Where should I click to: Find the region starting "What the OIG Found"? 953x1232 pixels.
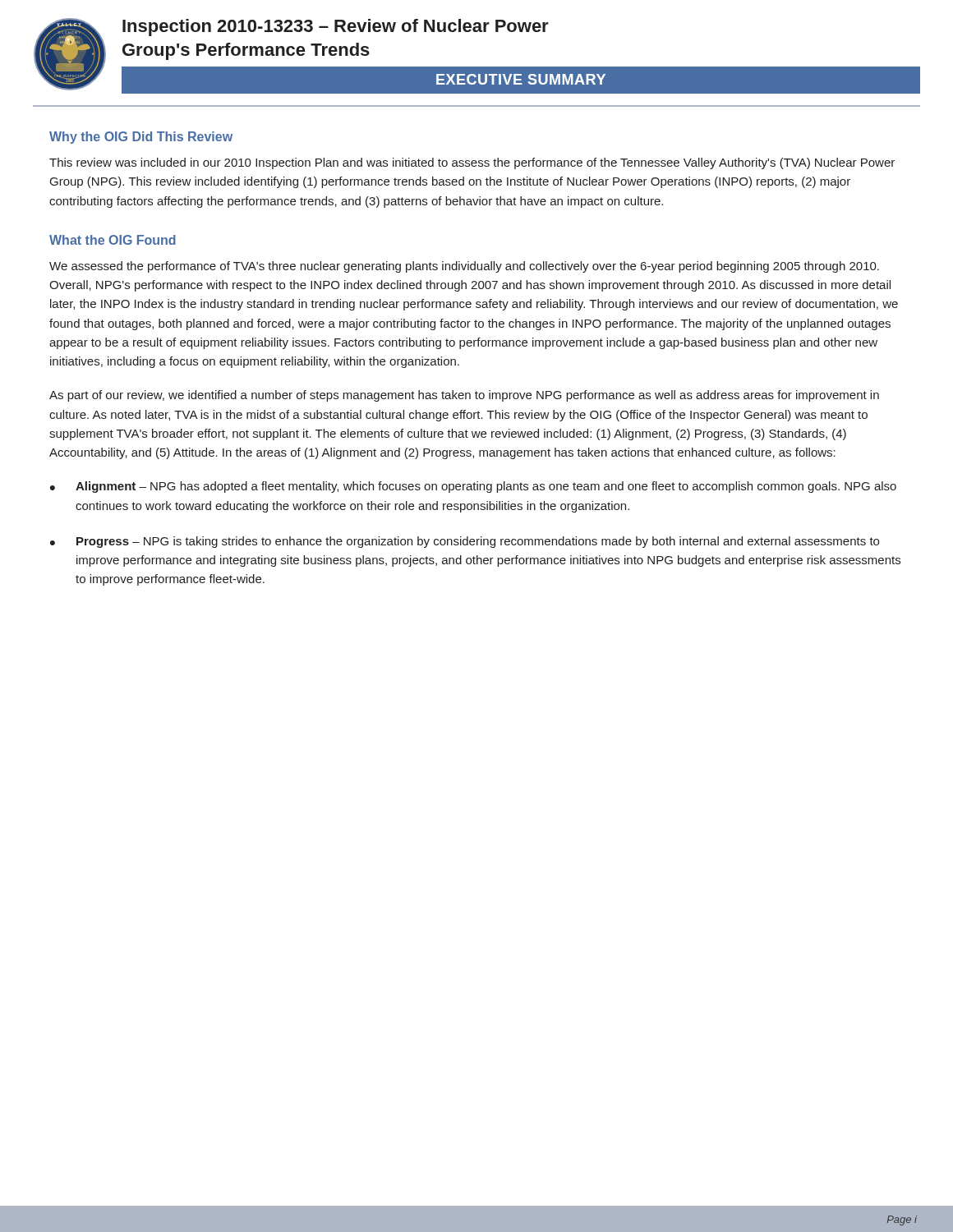point(113,240)
